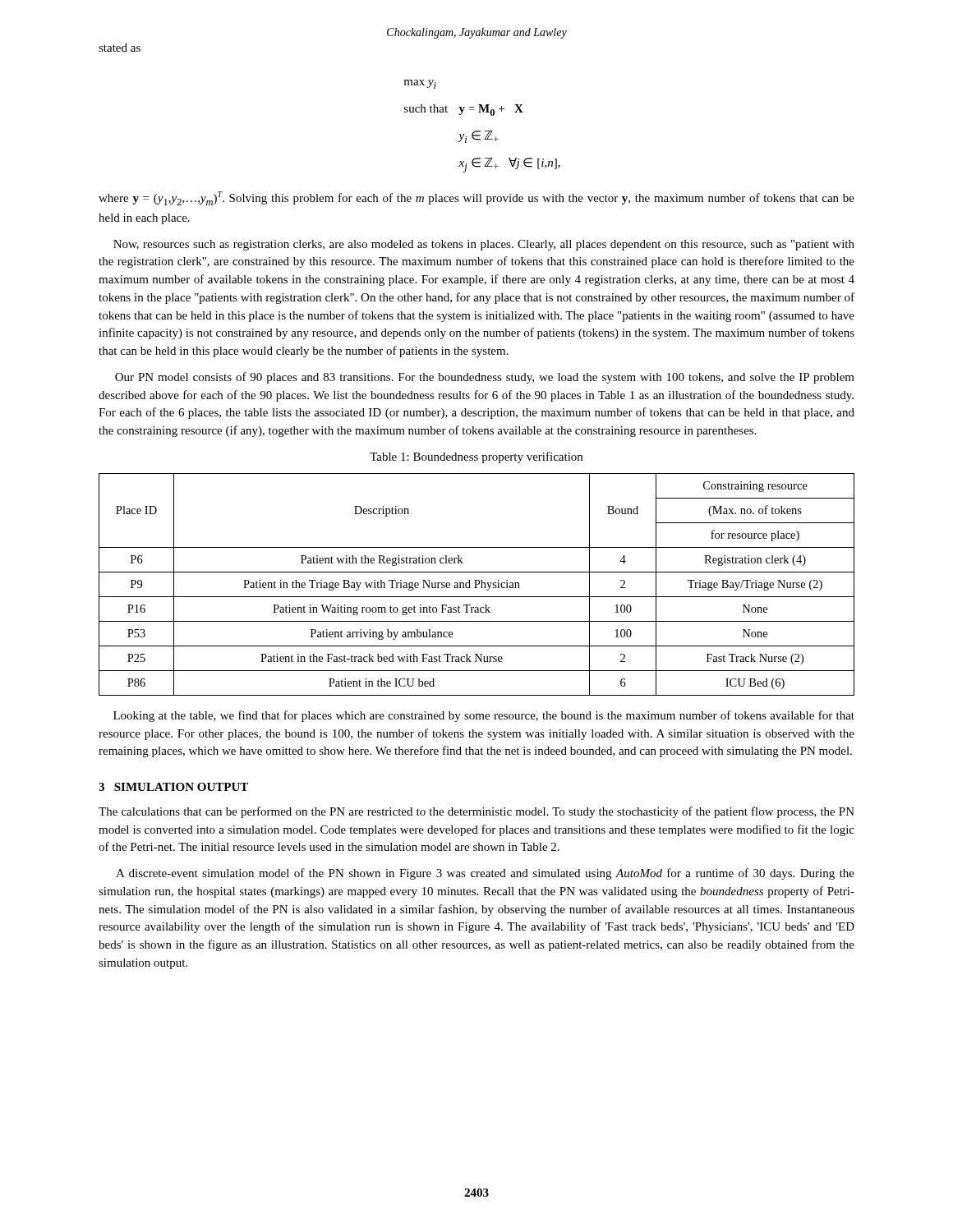
Task: Select the block starting "where y = (y1,y2,…,ym)T. Solving this problem for"
Action: (476, 207)
